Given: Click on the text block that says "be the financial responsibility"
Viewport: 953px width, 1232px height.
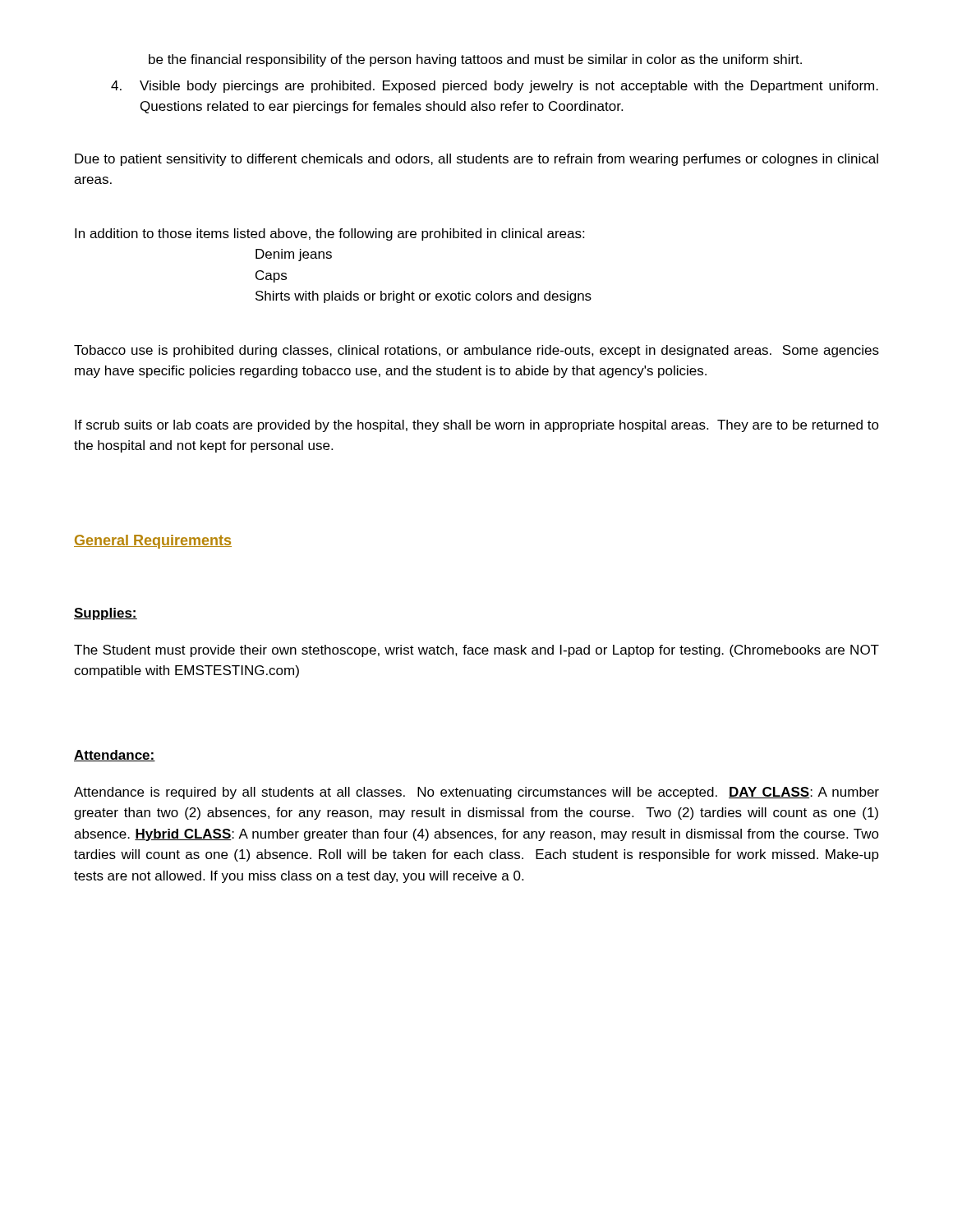Looking at the screenshot, I should click(475, 60).
